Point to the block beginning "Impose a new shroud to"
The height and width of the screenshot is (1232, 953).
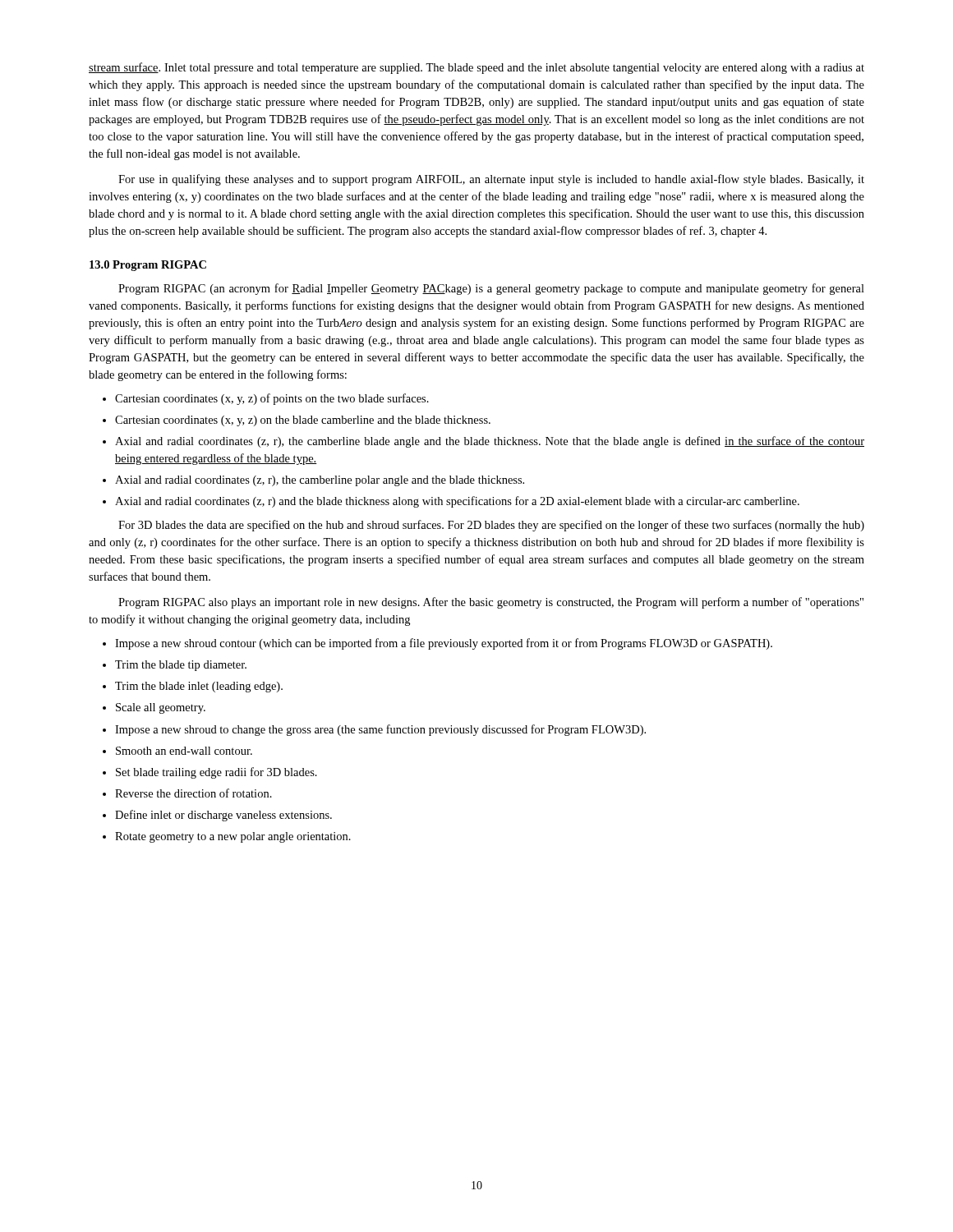490,729
